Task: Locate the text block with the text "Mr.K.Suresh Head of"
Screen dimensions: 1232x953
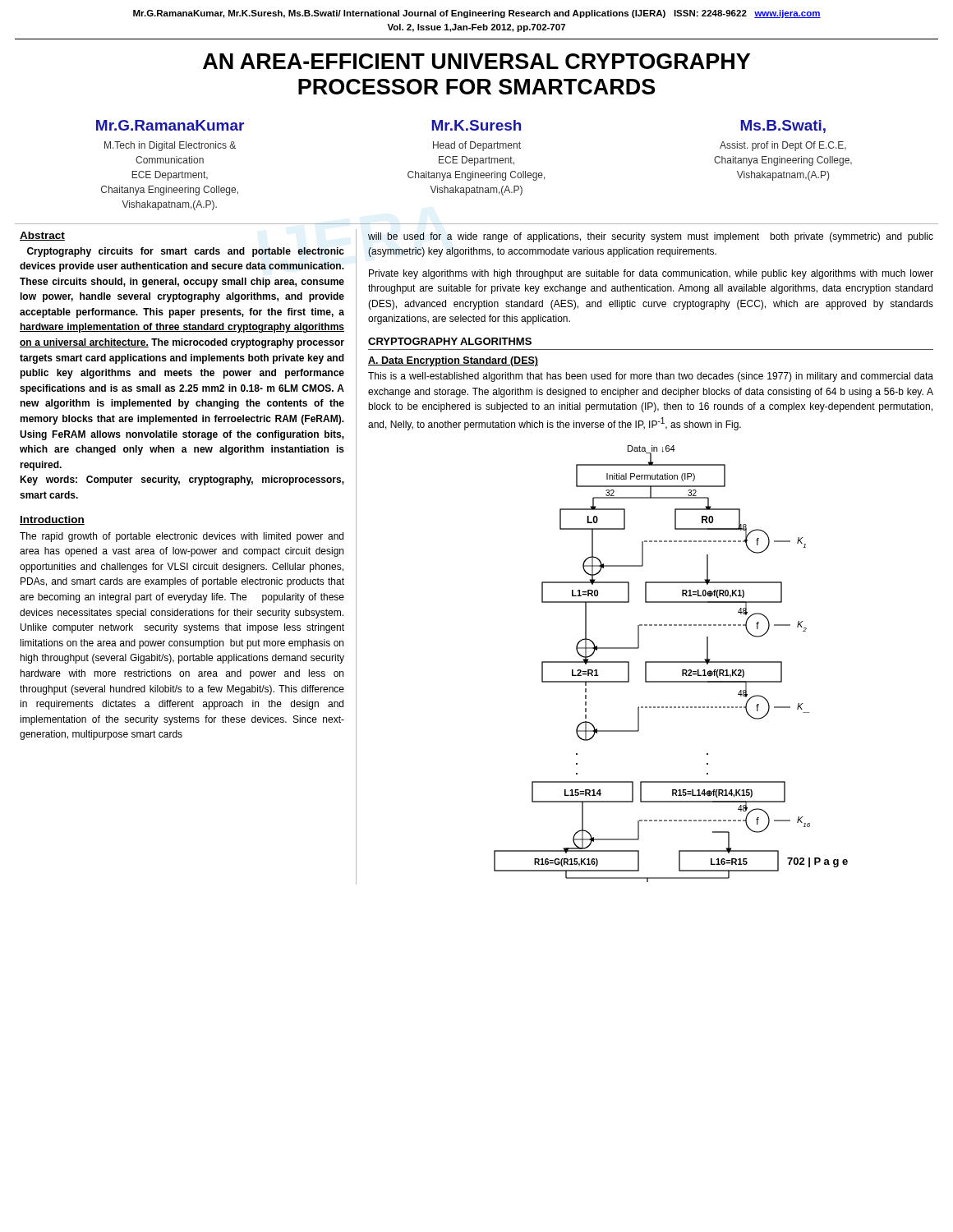Action: [x=476, y=156]
